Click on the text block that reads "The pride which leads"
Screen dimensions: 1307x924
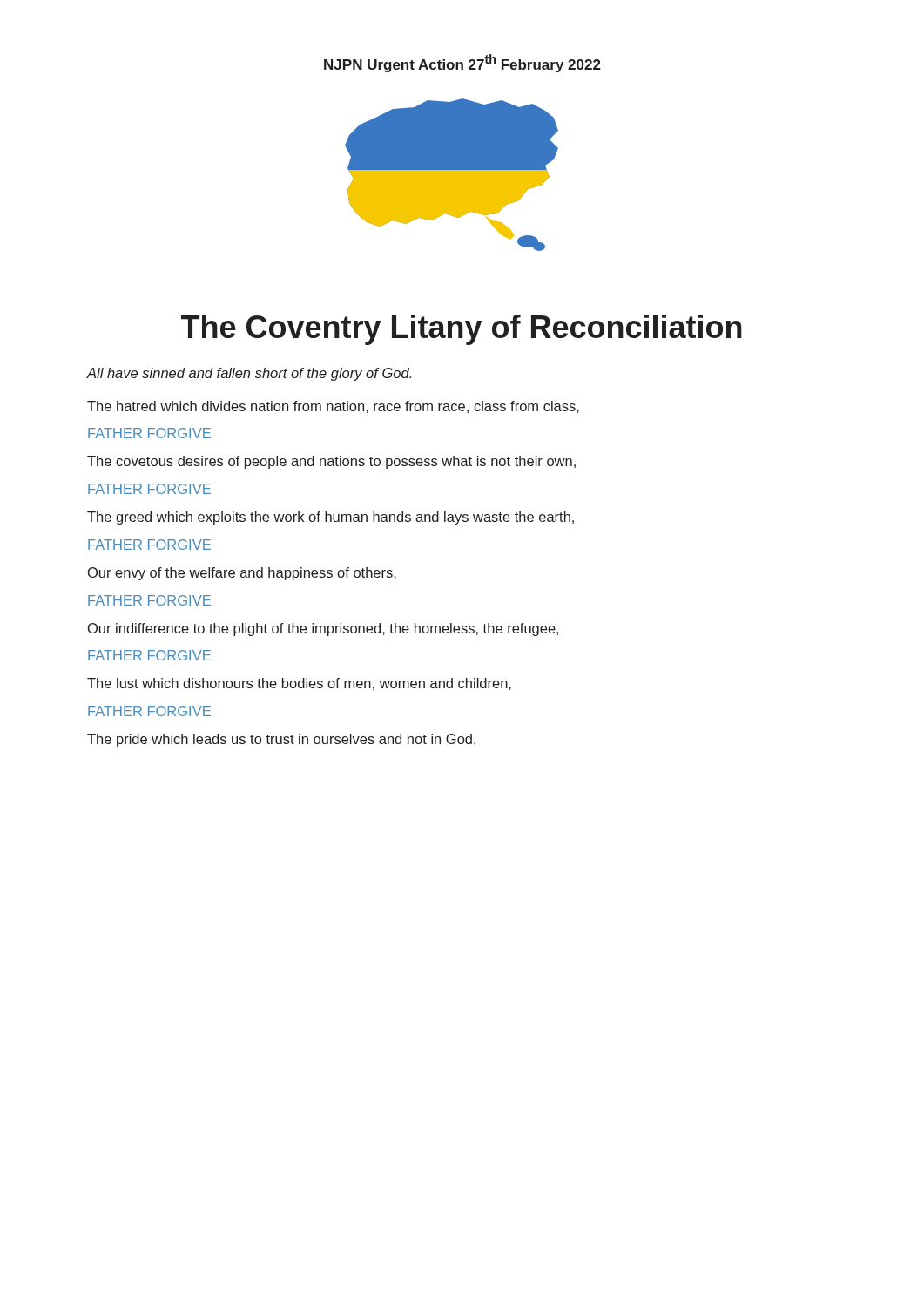pyautogui.click(x=282, y=739)
